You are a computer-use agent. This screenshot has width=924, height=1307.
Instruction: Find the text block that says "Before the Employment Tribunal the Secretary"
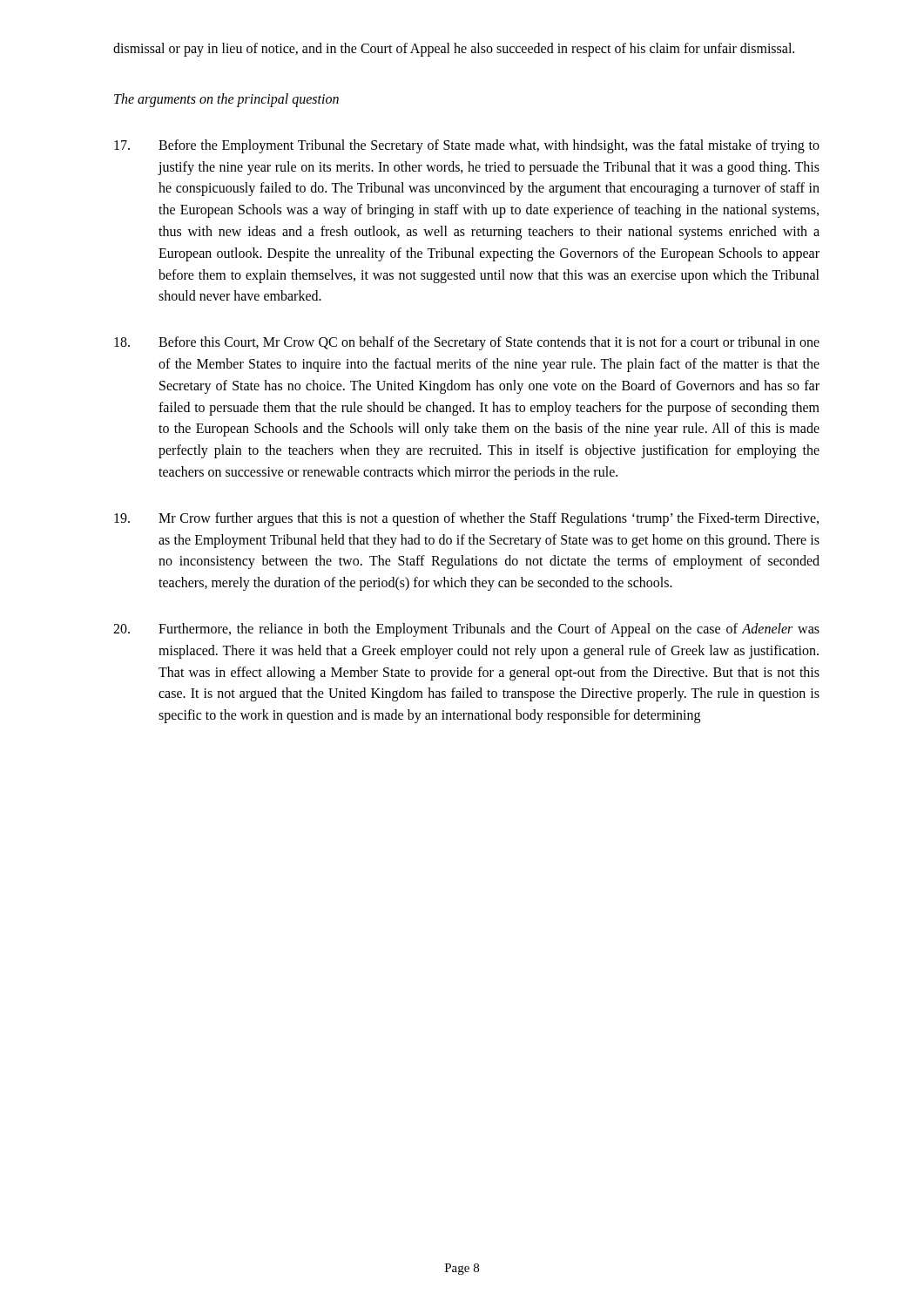(466, 221)
